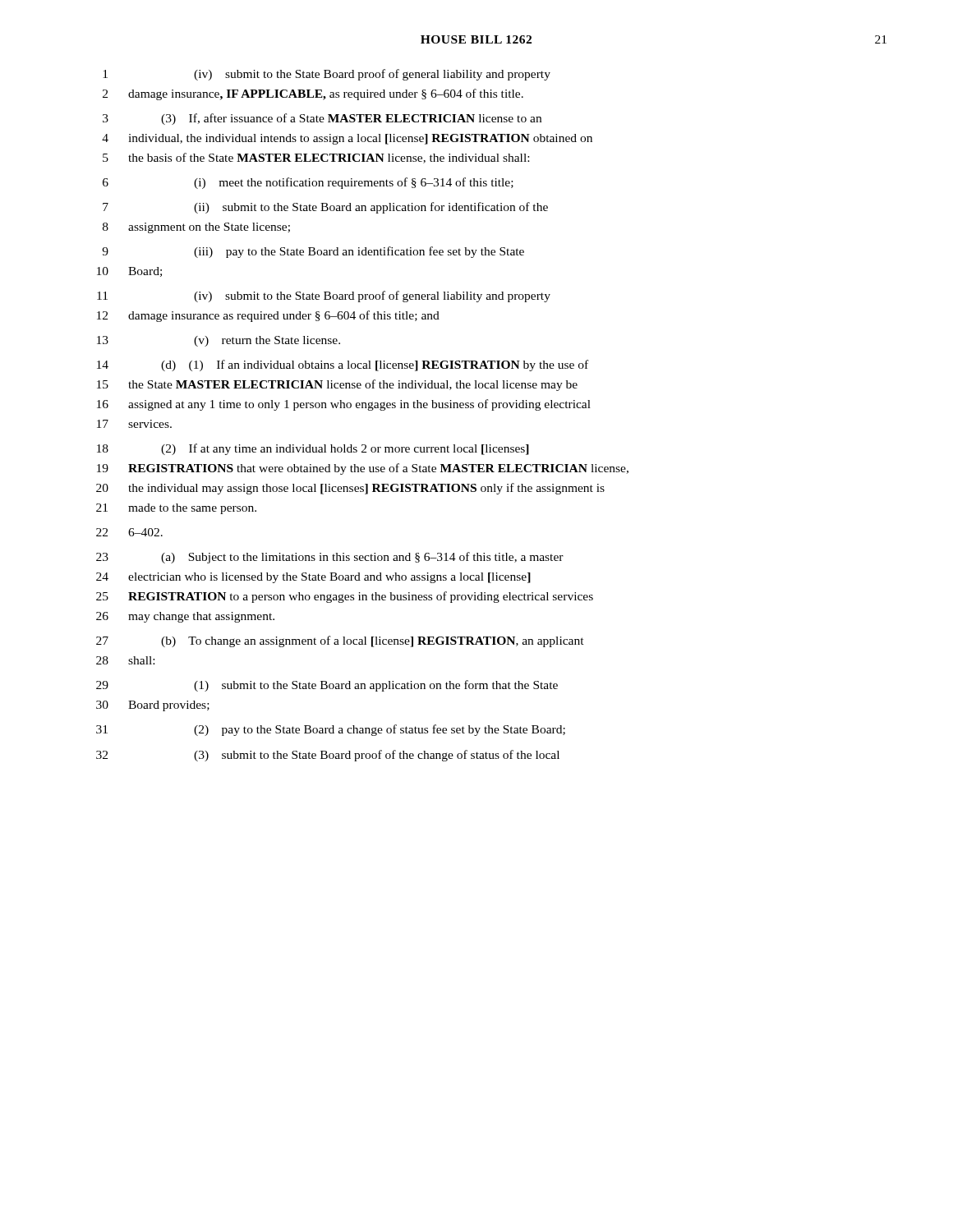Locate the block of text that opens with "14 (d) (1) If an individual obtains"
The width and height of the screenshot is (953, 1232).
click(x=476, y=394)
